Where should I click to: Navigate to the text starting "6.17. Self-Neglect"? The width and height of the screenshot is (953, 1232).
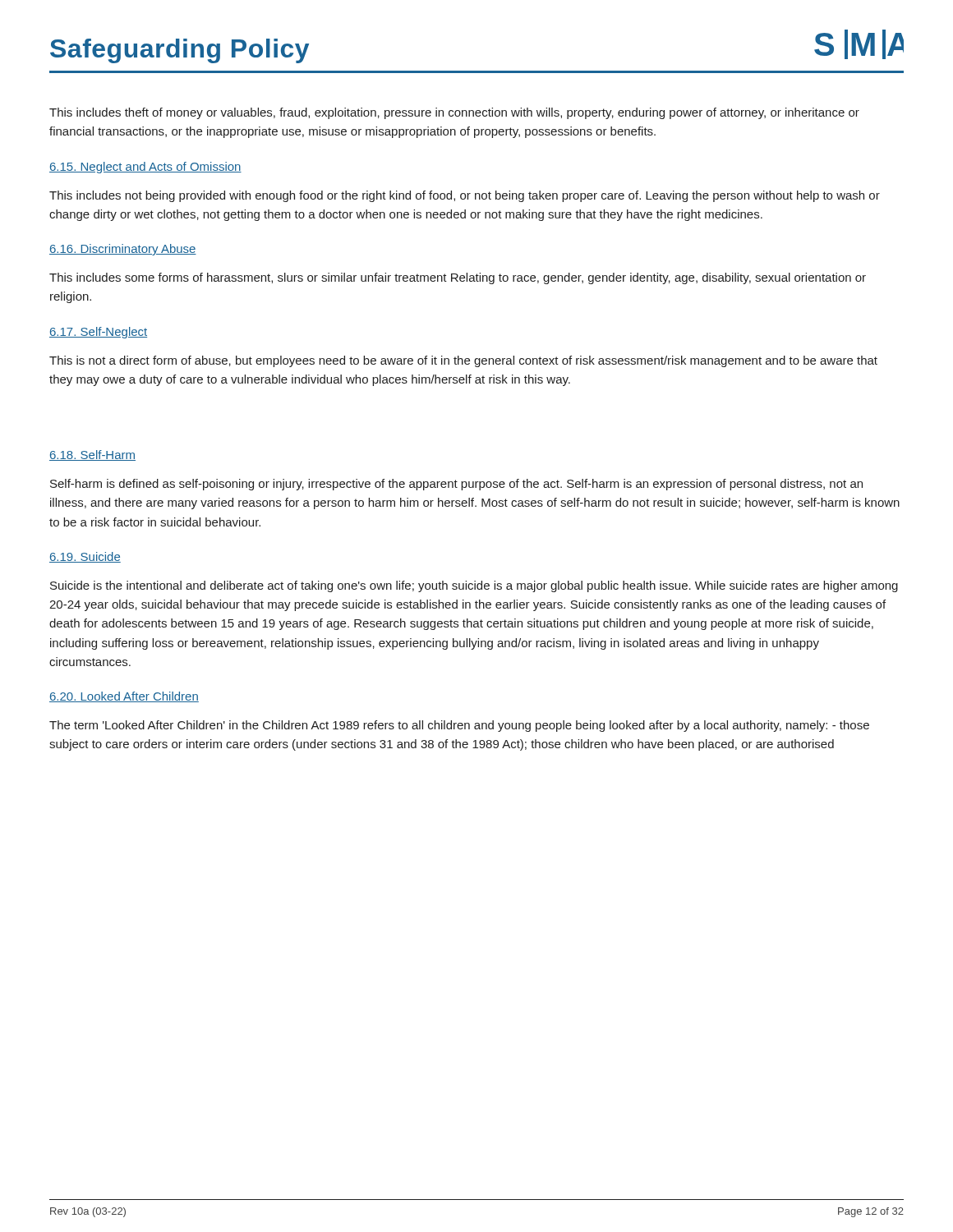tap(98, 331)
